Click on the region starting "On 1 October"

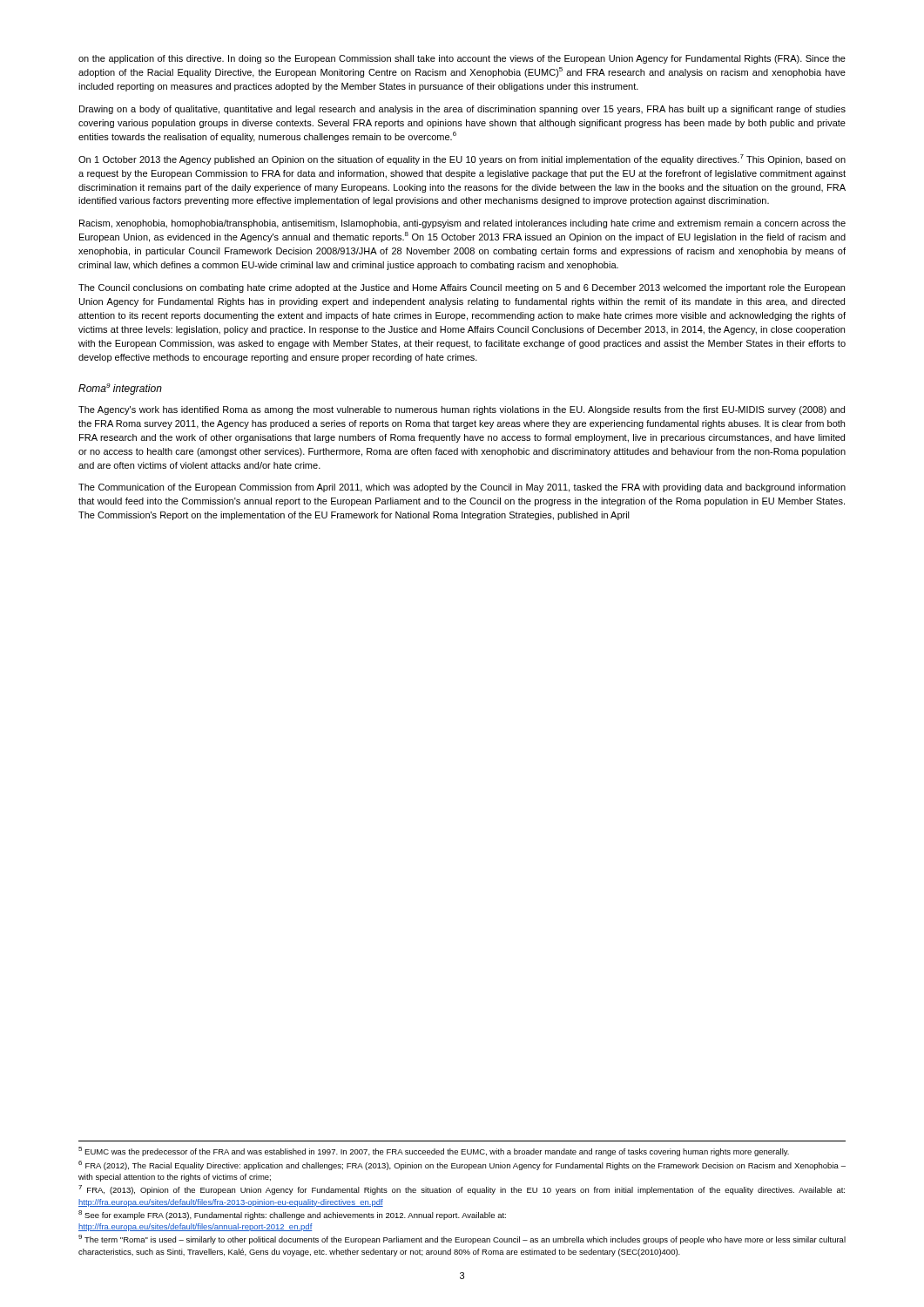[462, 180]
